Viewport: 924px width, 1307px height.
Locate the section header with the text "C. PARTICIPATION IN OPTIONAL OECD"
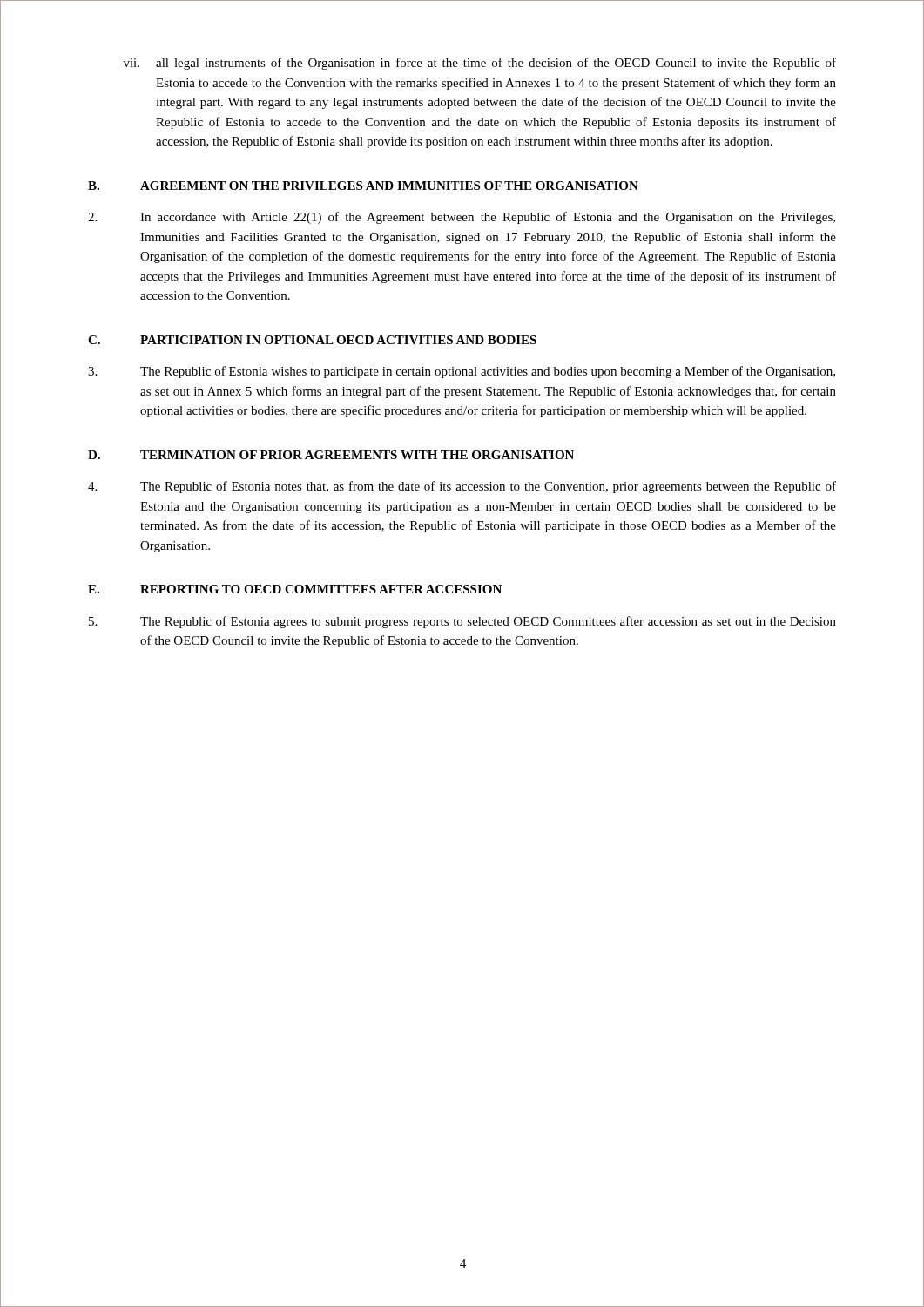tap(462, 340)
